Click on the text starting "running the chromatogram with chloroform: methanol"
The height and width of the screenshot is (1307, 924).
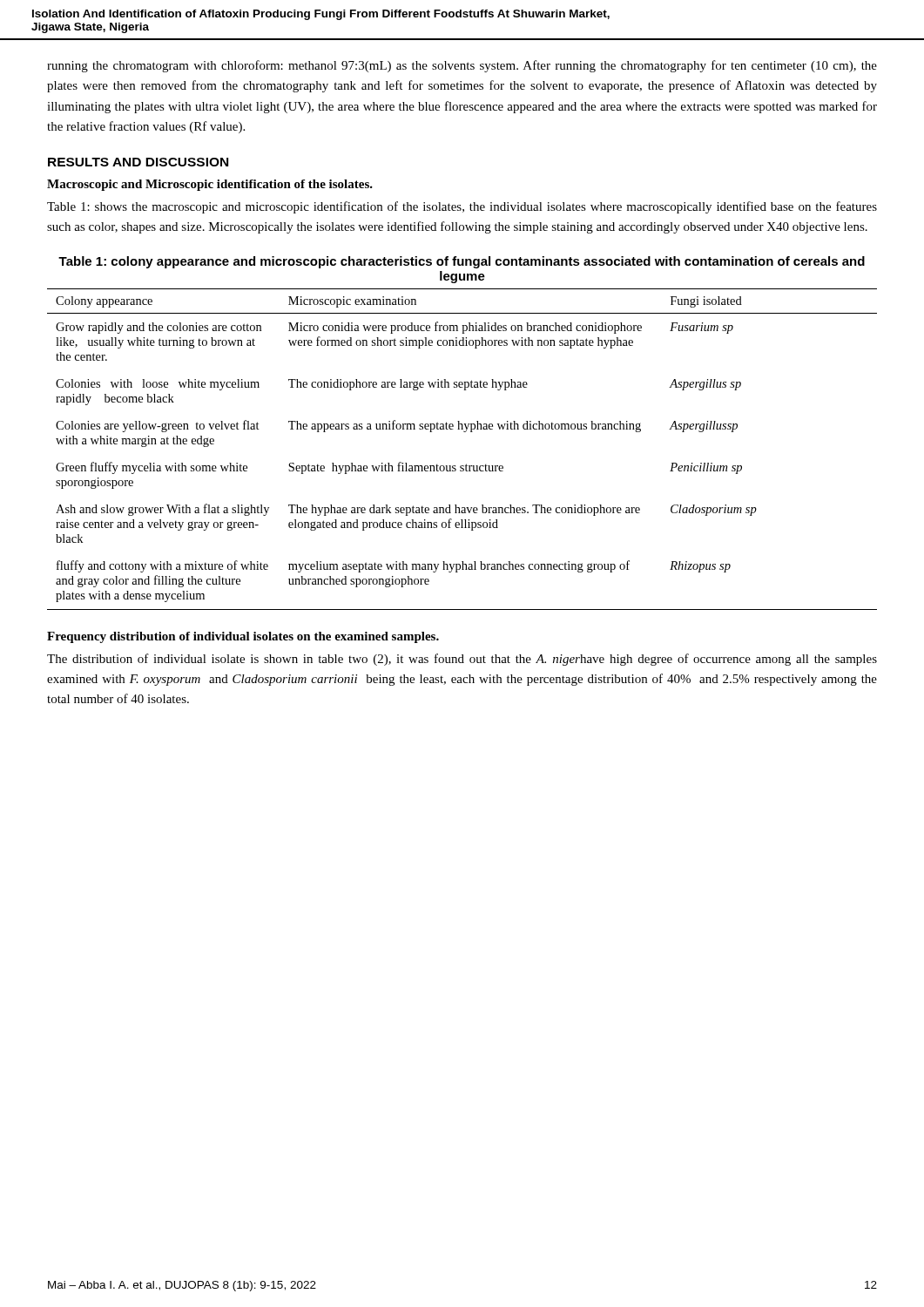[x=462, y=96]
